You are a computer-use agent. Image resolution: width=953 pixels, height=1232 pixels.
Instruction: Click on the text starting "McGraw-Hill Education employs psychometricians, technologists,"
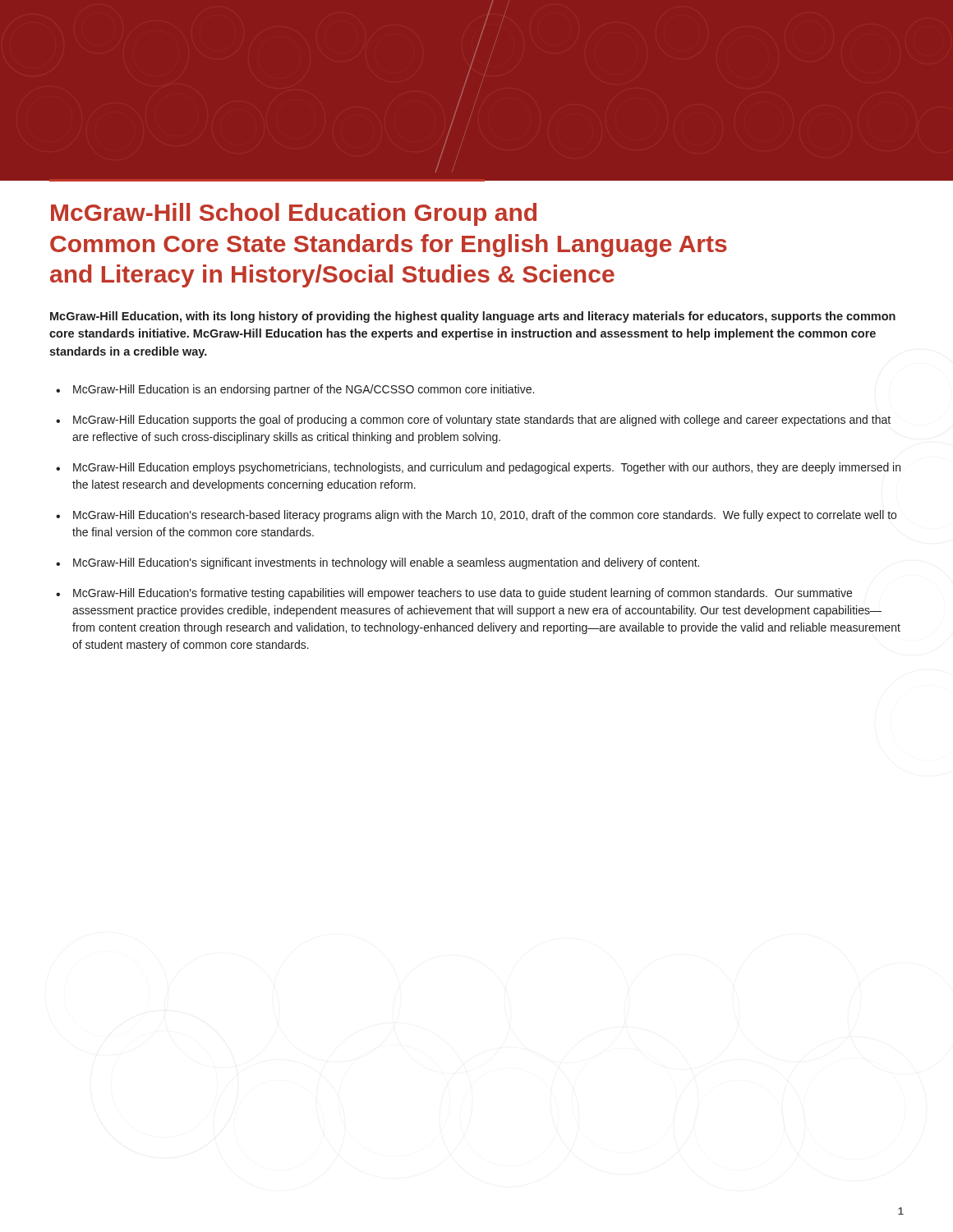[487, 476]
